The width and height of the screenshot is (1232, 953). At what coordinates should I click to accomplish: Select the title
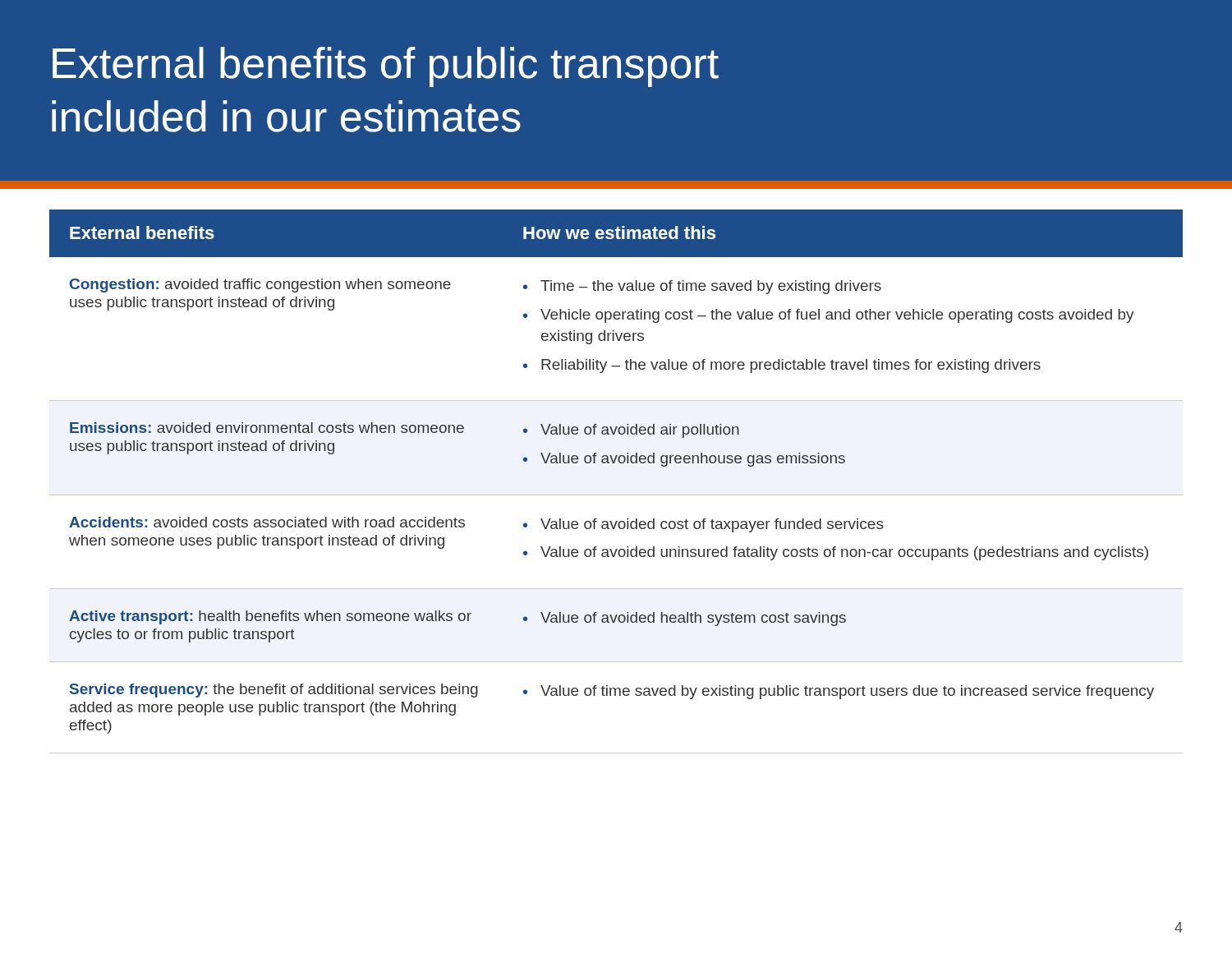click(384, 90)
